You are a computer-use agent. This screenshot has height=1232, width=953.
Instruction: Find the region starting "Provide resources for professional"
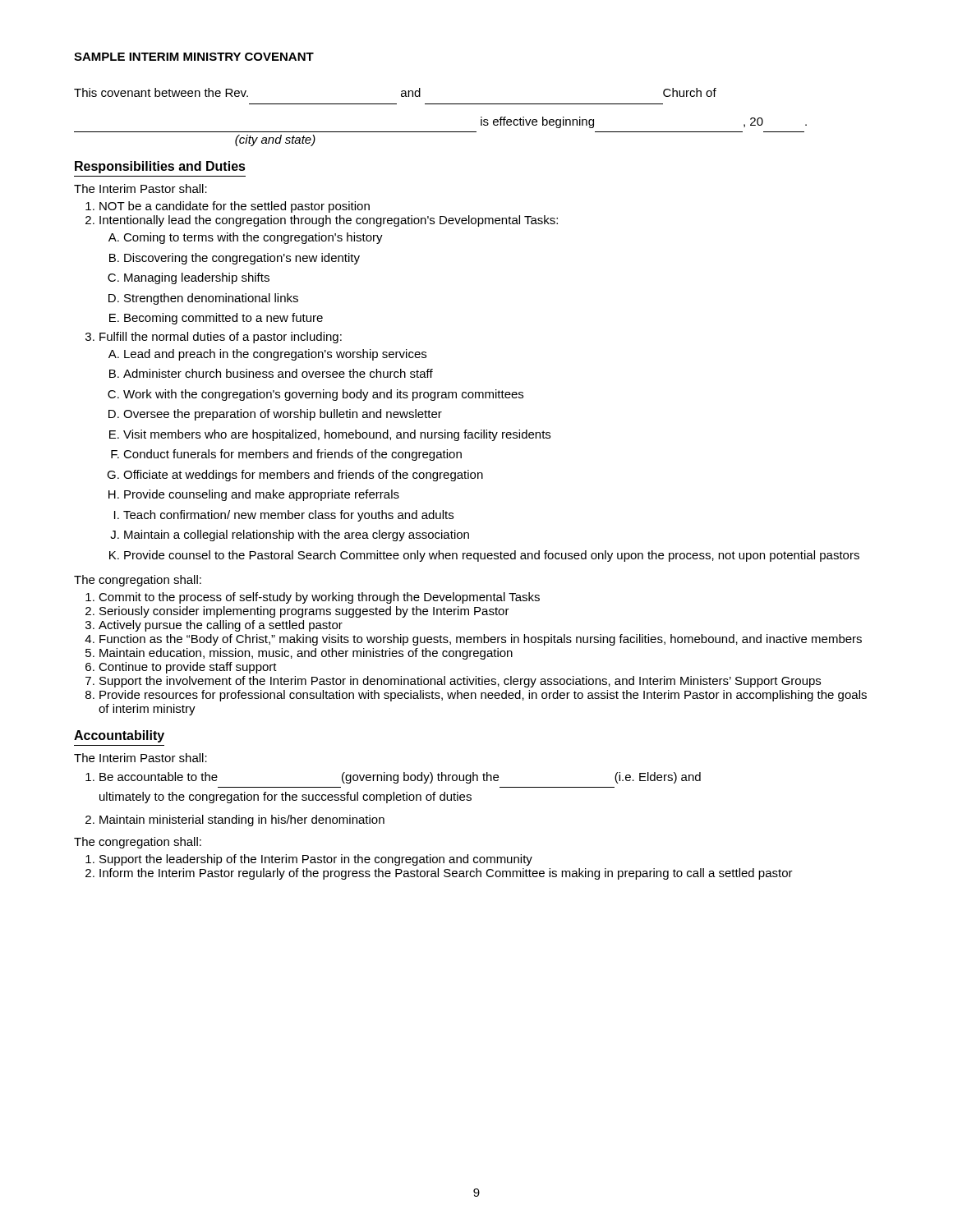(x=489, y=701)
